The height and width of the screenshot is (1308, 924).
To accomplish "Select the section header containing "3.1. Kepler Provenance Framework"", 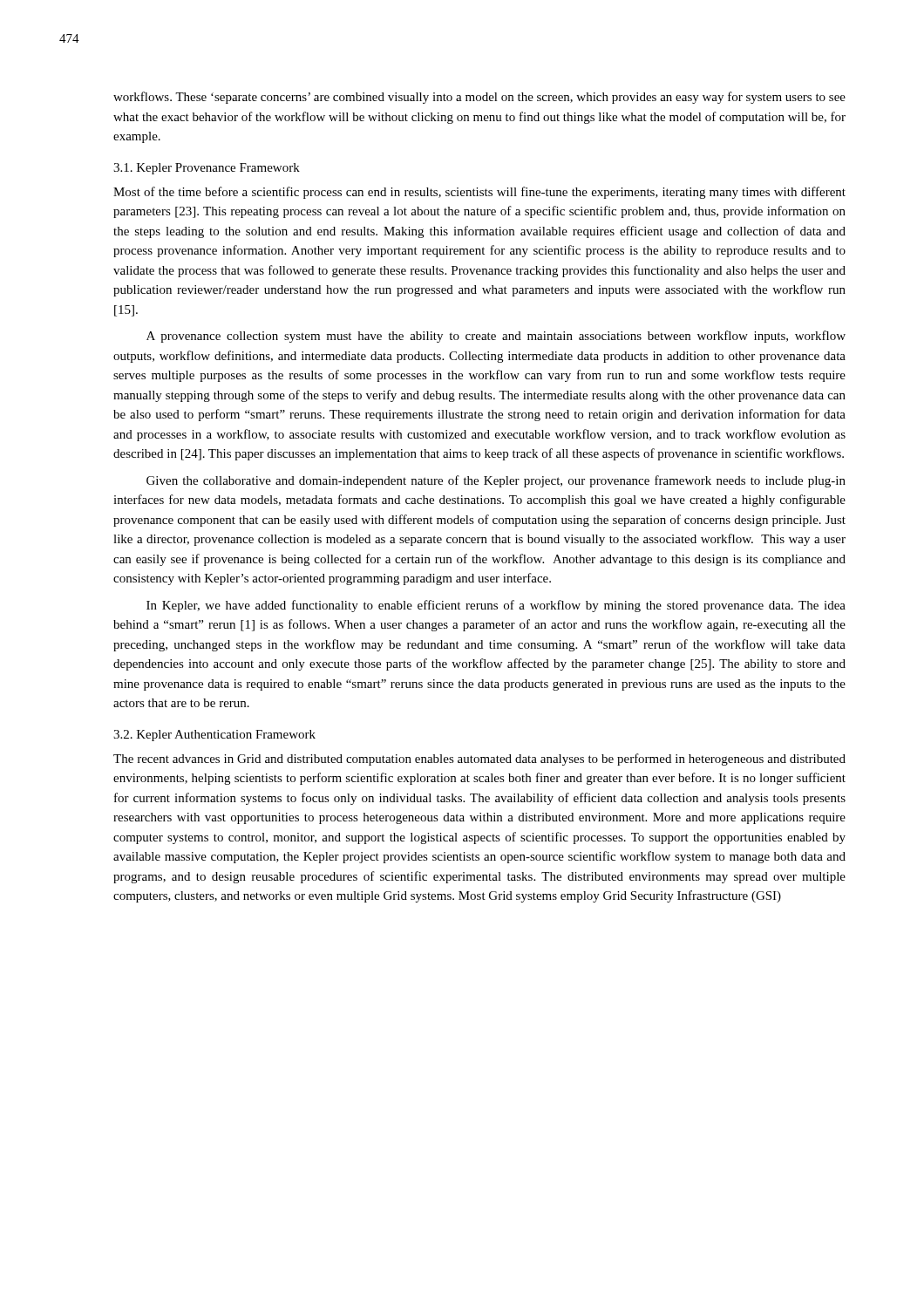I will (206, 167).
